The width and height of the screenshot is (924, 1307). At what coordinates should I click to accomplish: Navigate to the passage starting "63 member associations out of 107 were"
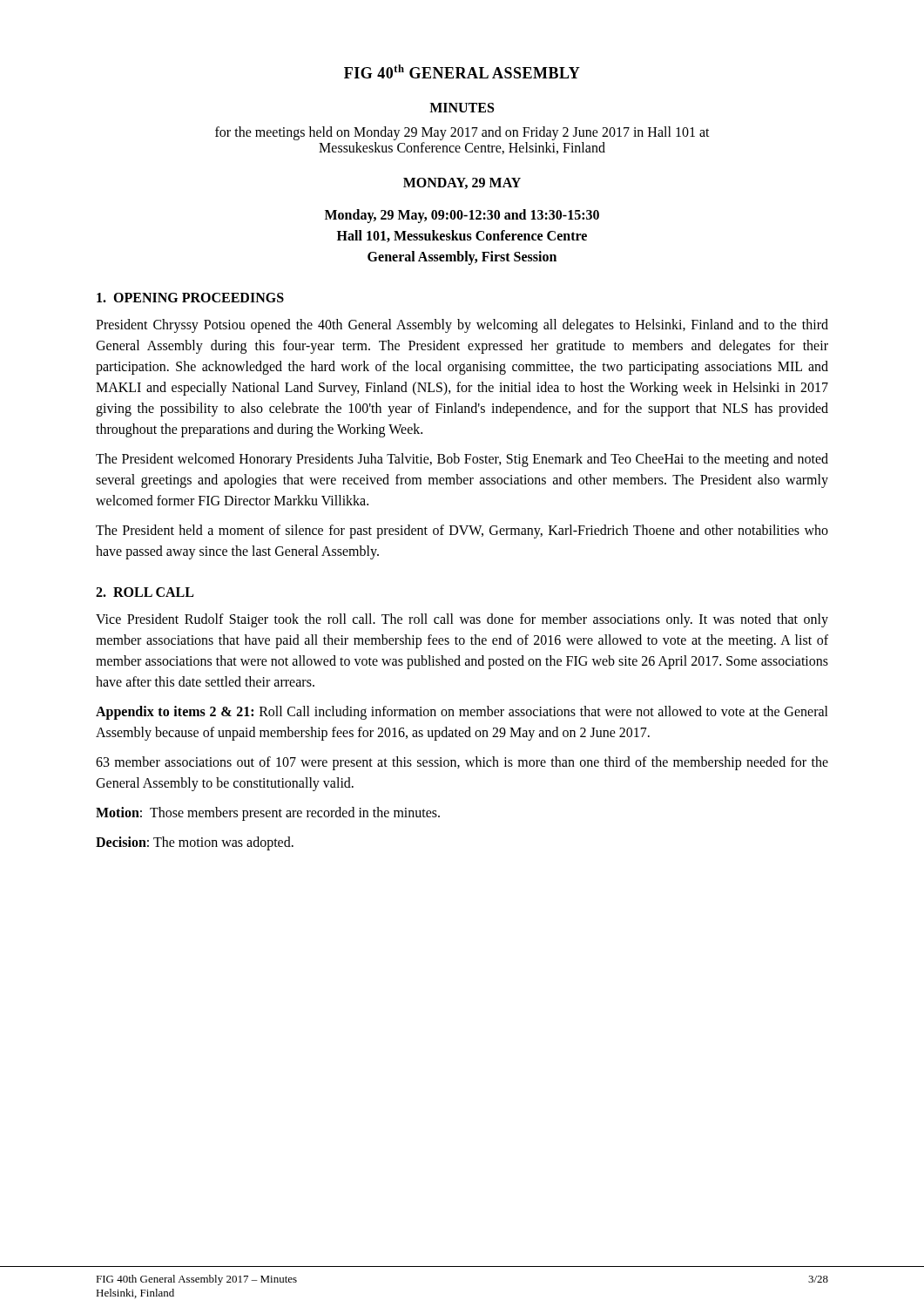tap(462, 772)
